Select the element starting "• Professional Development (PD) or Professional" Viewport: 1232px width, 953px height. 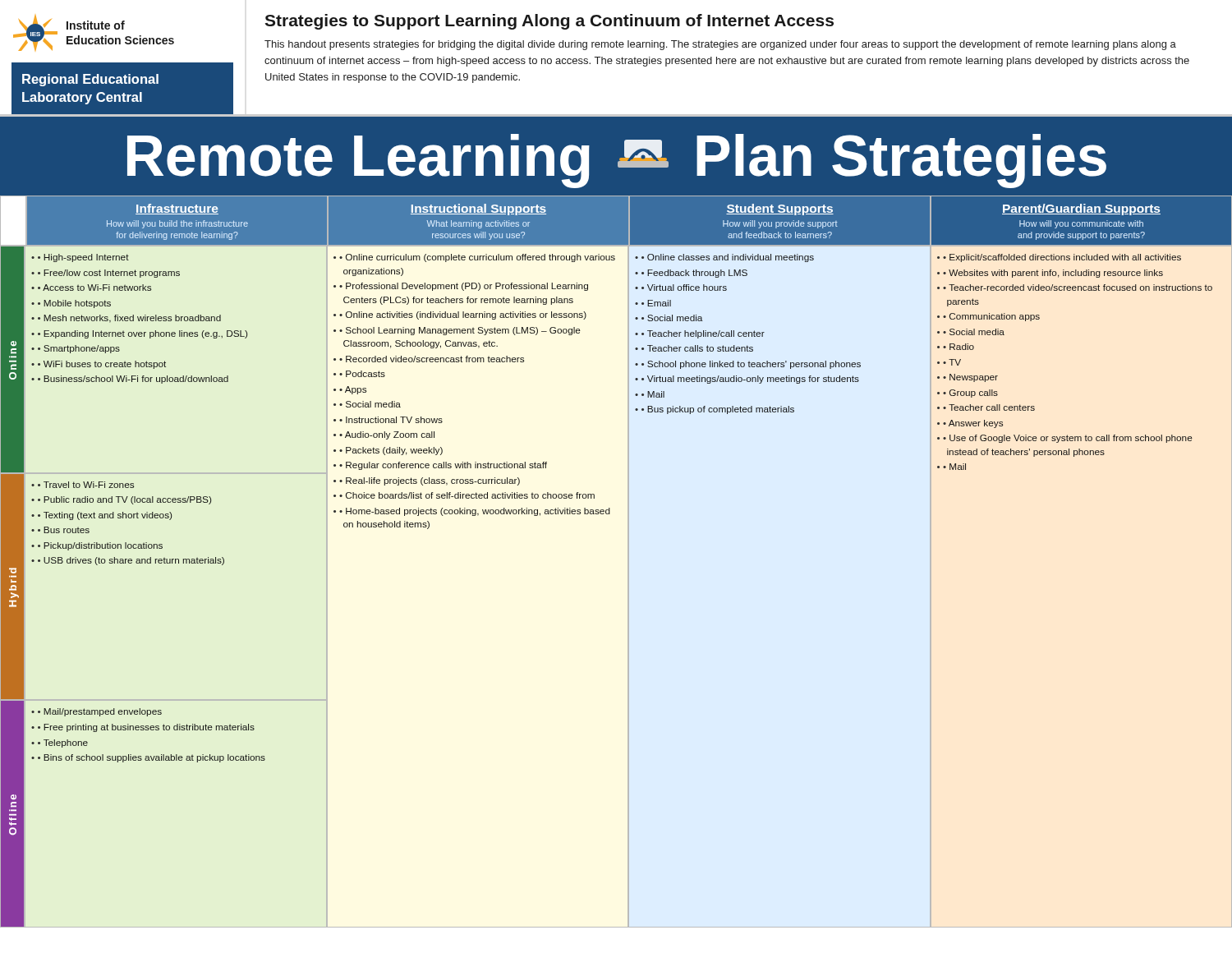(464, 293)
